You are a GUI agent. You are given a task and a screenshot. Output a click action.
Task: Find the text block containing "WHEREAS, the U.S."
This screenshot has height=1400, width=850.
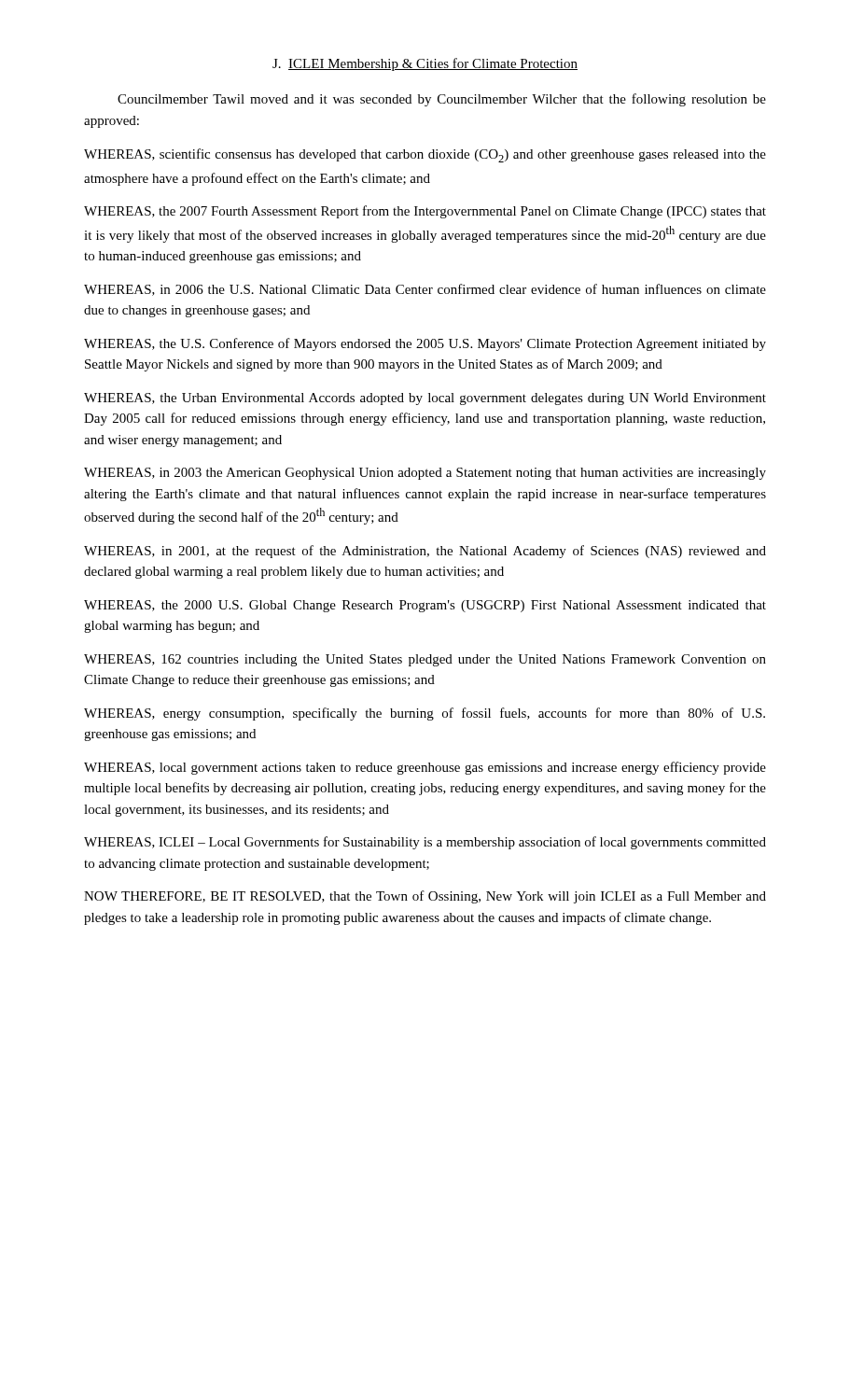click(425, 354)
